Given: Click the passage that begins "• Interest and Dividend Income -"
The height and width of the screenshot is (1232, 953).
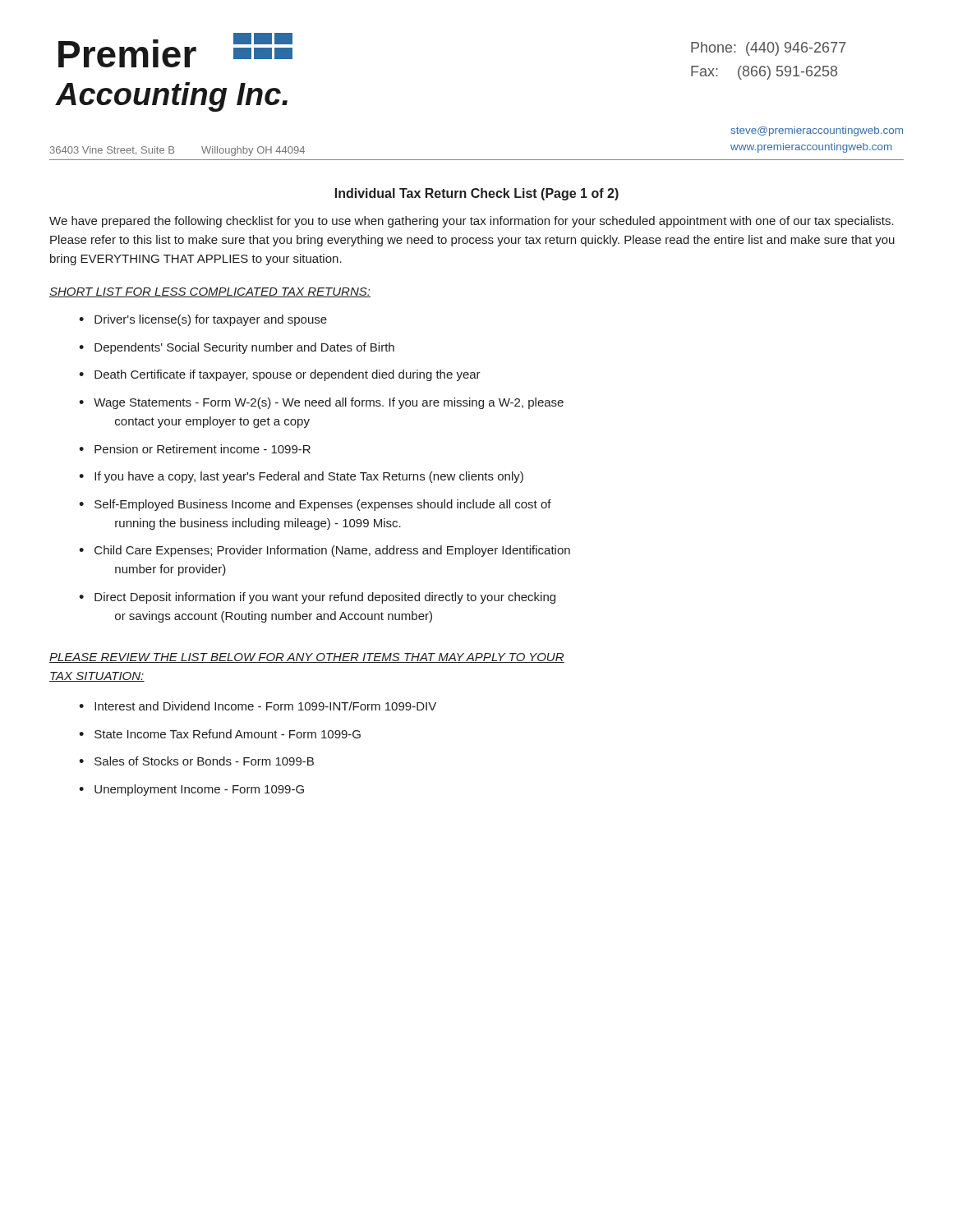Looking at the screenshot, I should tap(258, 706).
